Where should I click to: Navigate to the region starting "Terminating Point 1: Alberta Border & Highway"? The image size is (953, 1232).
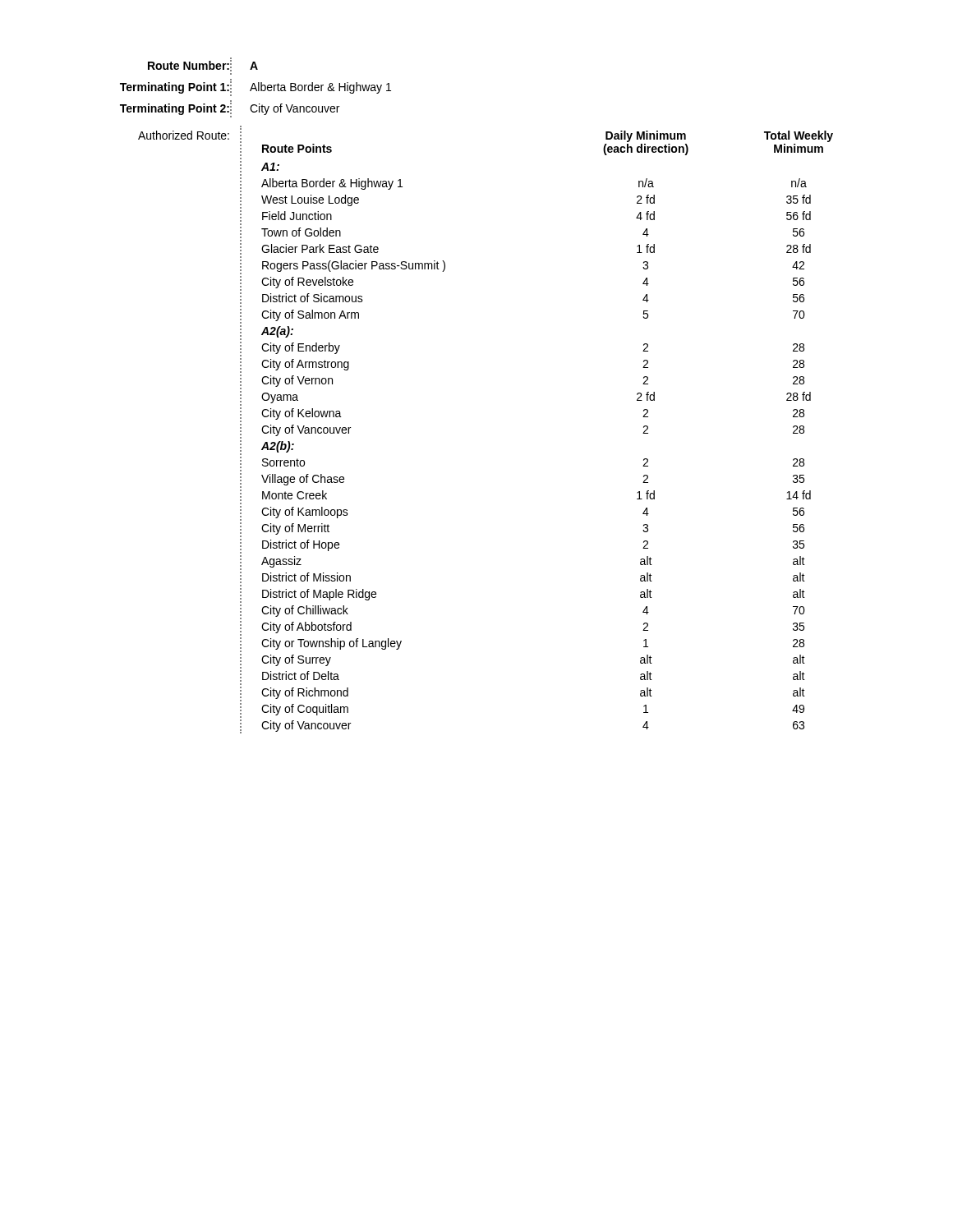pos(229,87)
